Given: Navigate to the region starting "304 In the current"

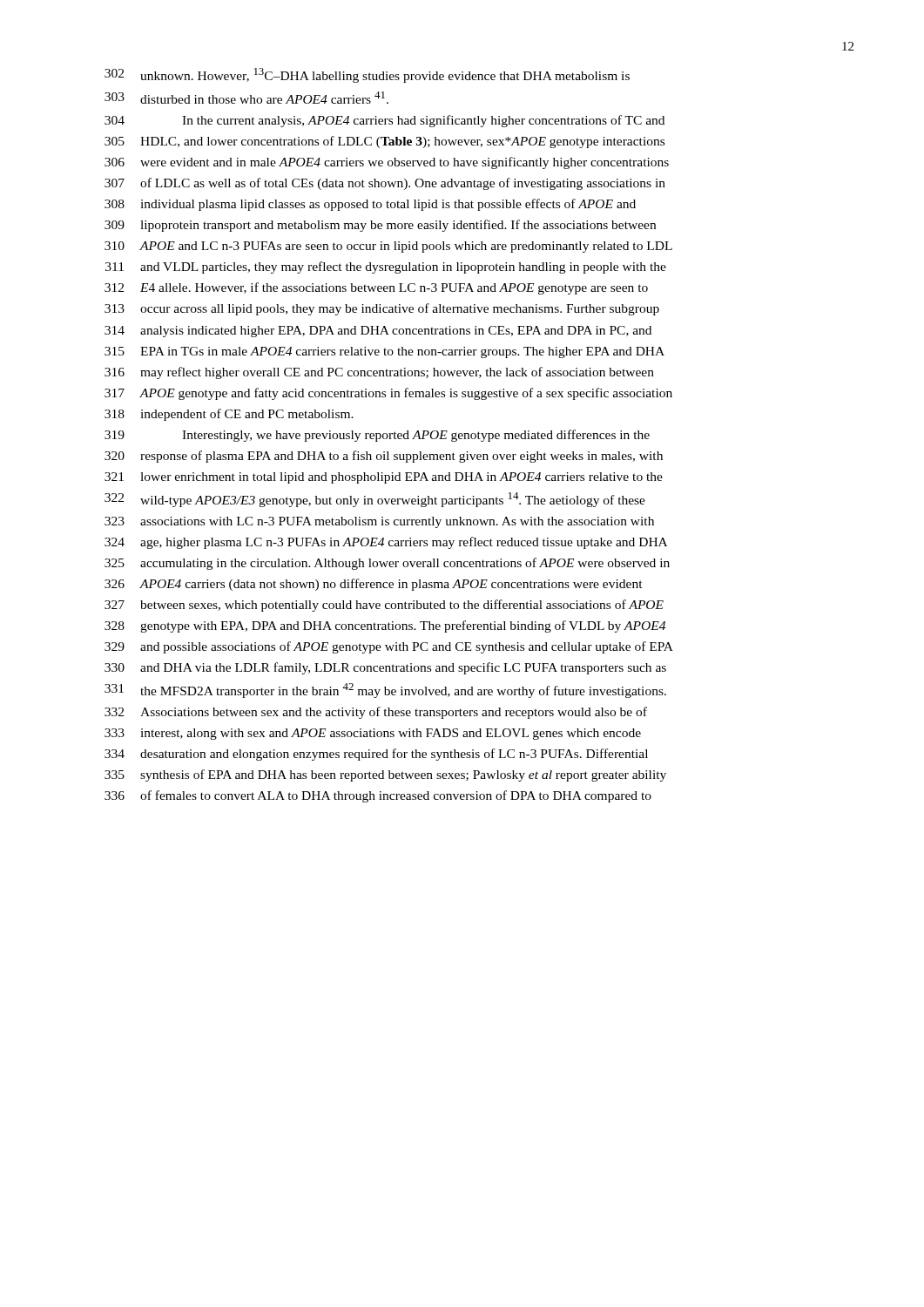Looking at the screenshot, I should (x=469, y=267).
